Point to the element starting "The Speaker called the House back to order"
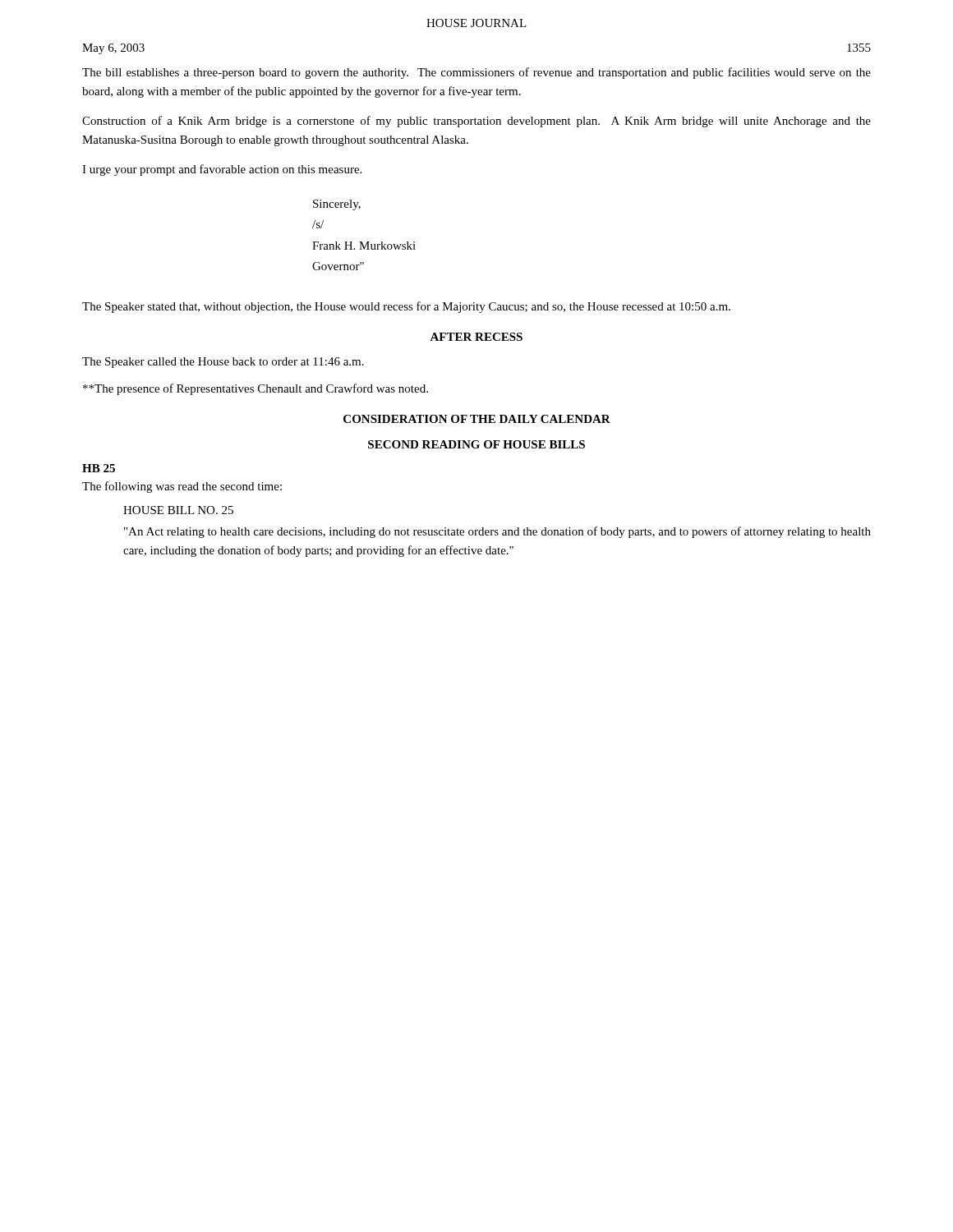 tap(223, 361)
